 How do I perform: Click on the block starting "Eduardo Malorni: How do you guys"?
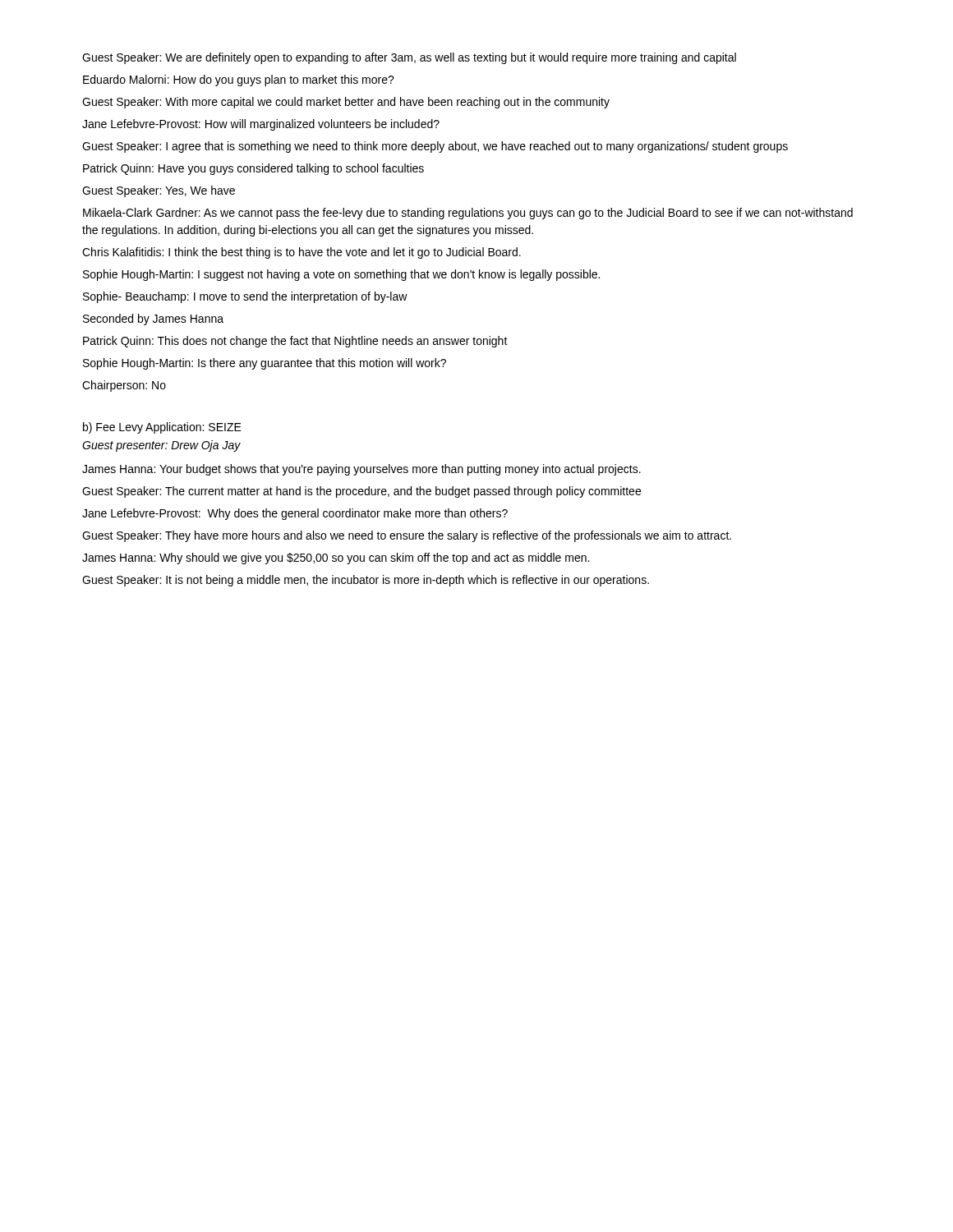pos(238,80)
